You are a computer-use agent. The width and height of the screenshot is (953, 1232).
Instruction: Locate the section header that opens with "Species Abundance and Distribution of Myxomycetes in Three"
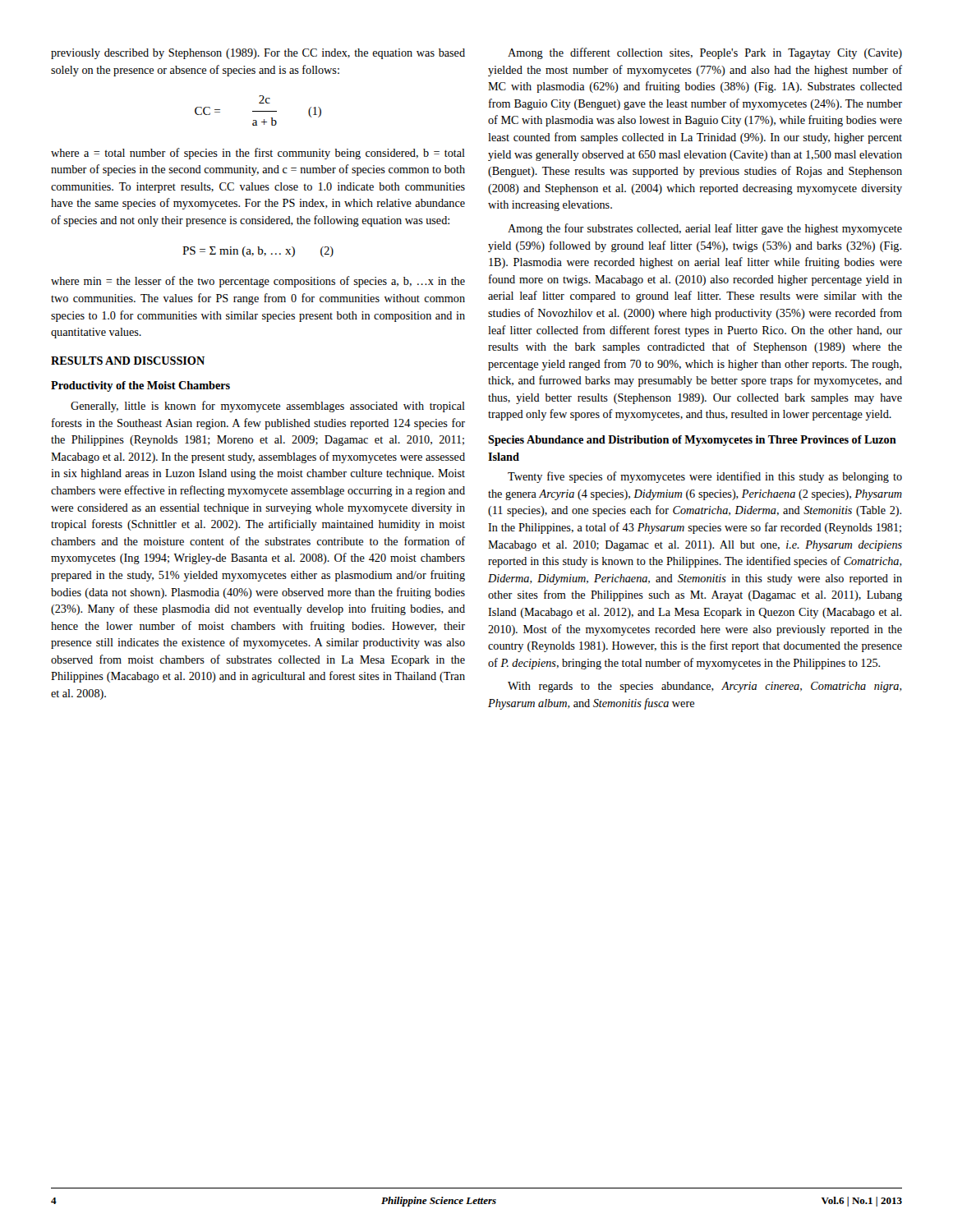[x=692, y=448]
